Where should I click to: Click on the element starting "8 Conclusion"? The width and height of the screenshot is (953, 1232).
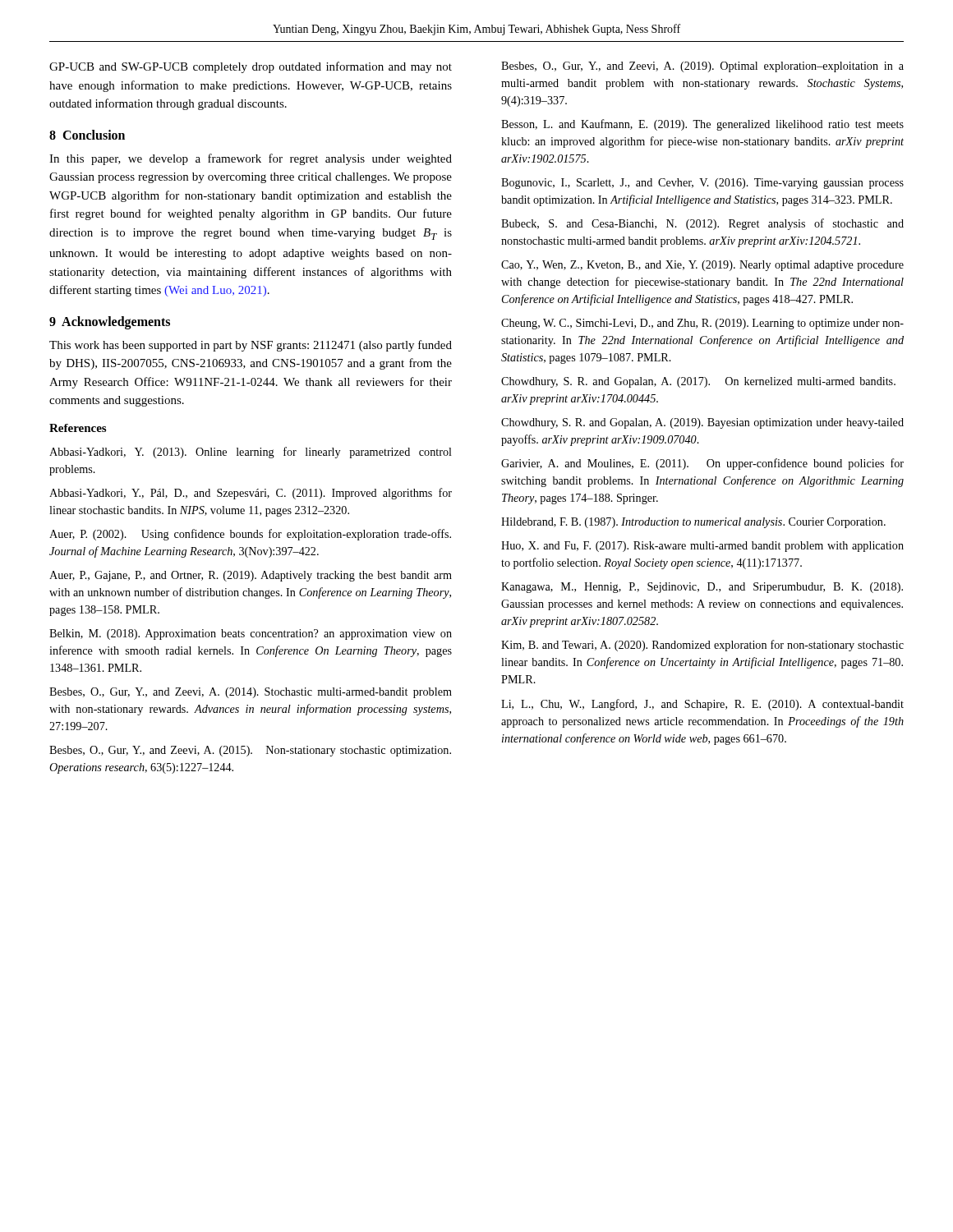pyautogui.click(x=87, y=135)
